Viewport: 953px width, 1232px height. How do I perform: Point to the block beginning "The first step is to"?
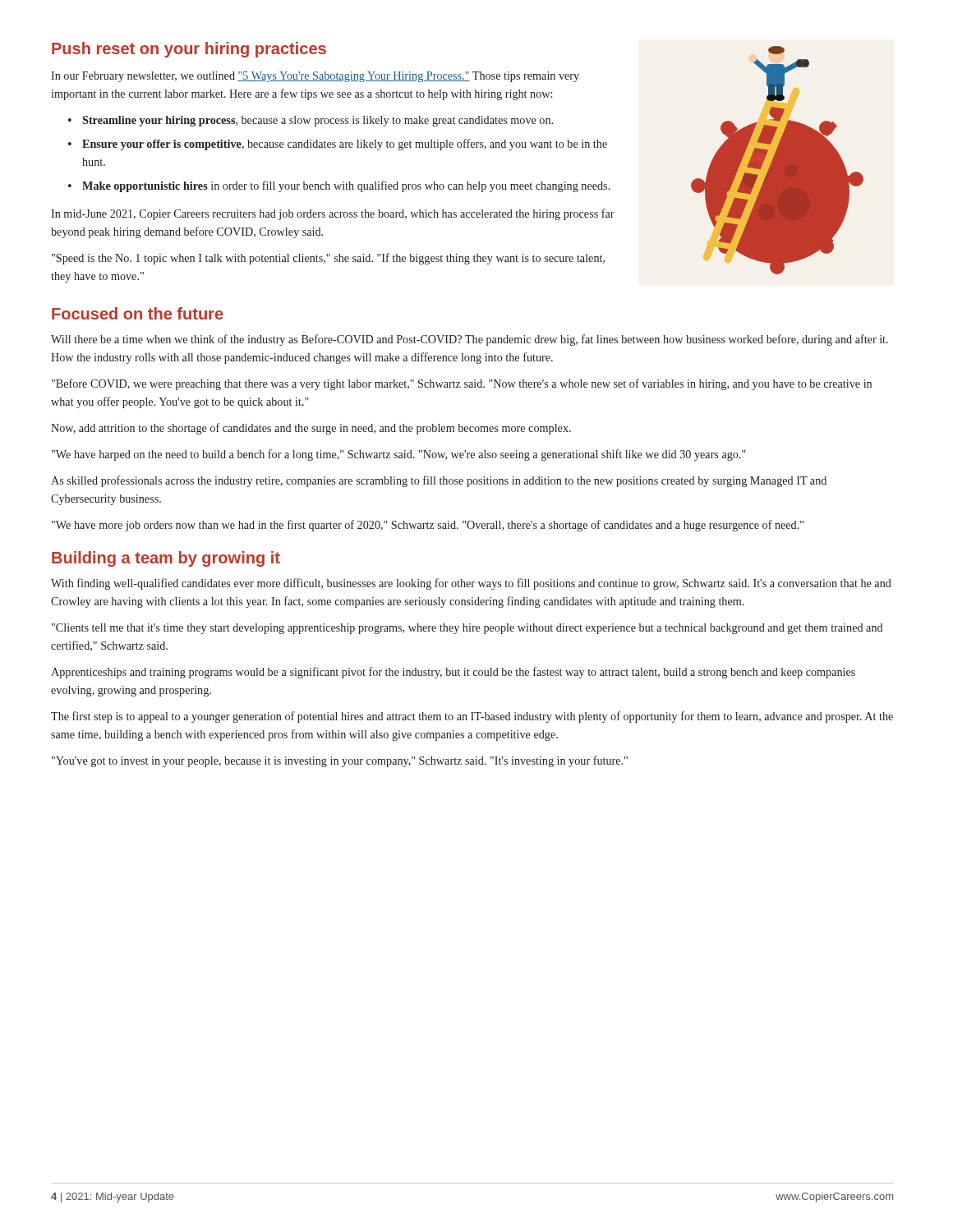(472, 725)
